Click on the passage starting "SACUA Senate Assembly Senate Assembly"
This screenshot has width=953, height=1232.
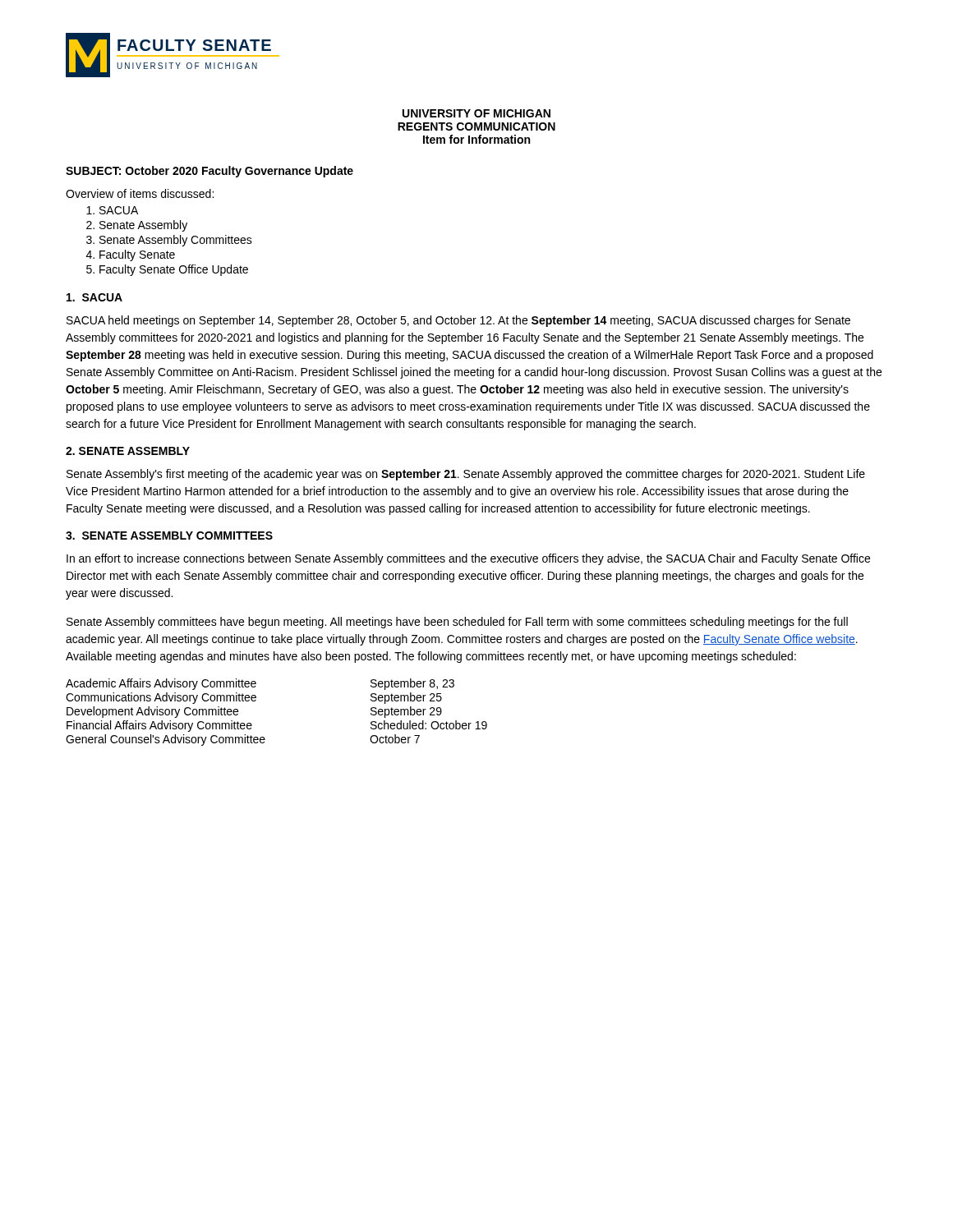click(x=112, y=210)
